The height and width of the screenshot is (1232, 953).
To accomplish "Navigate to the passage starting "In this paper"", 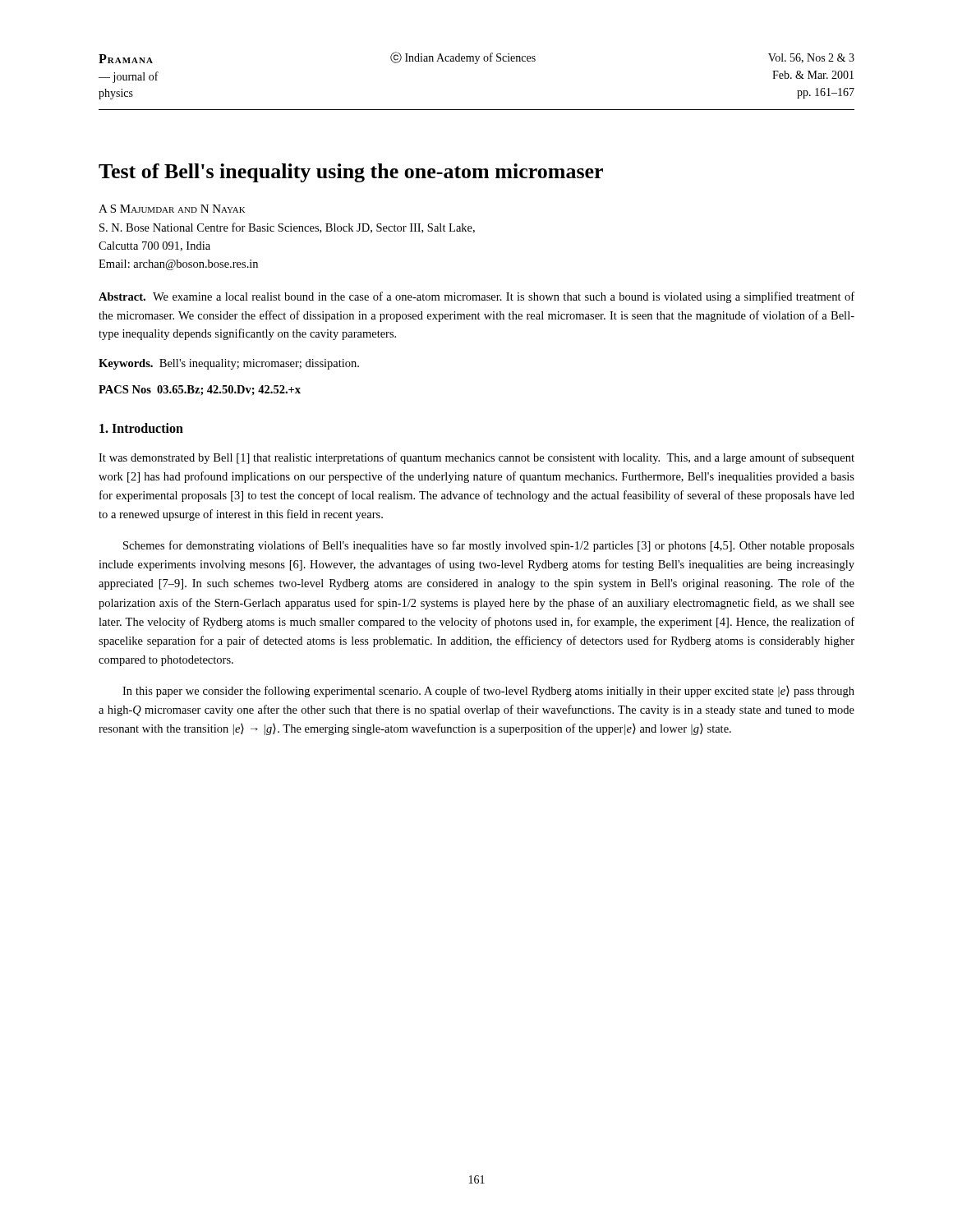I will tap(476, 710).
